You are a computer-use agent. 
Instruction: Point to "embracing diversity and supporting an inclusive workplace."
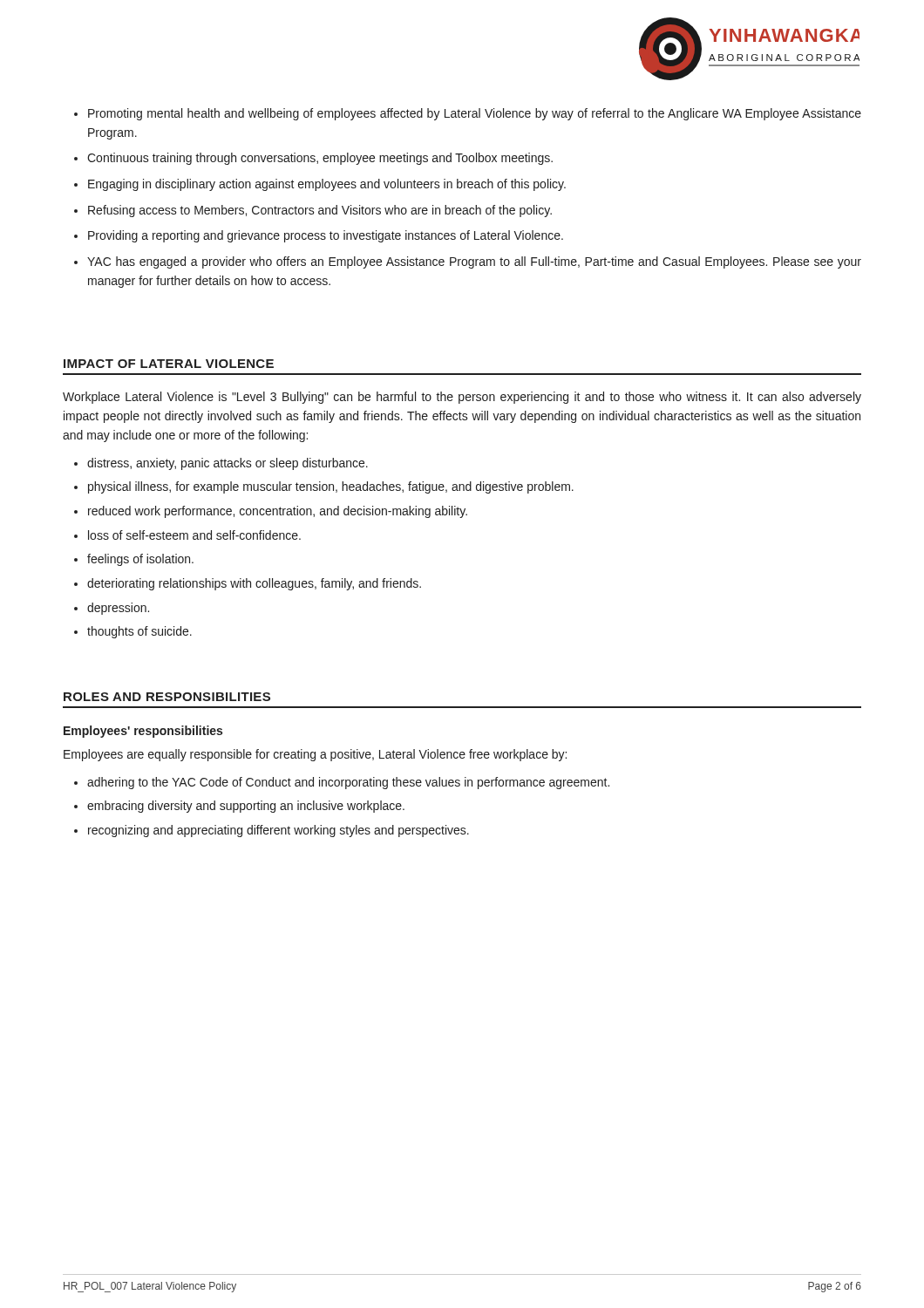[246, 806]
